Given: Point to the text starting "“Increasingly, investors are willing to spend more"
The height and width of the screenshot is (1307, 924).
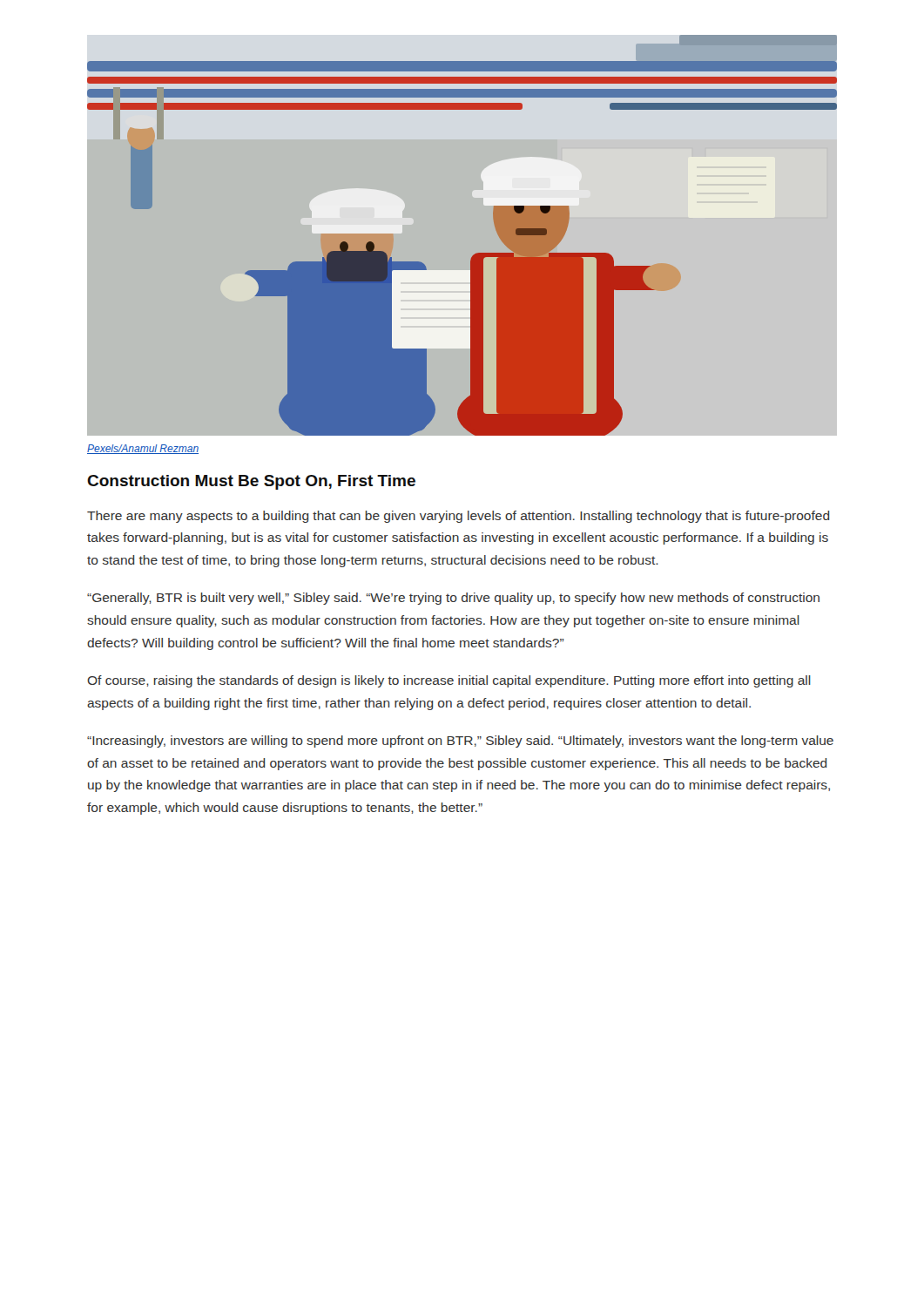Looking at the screenshot, I should 460,774.
